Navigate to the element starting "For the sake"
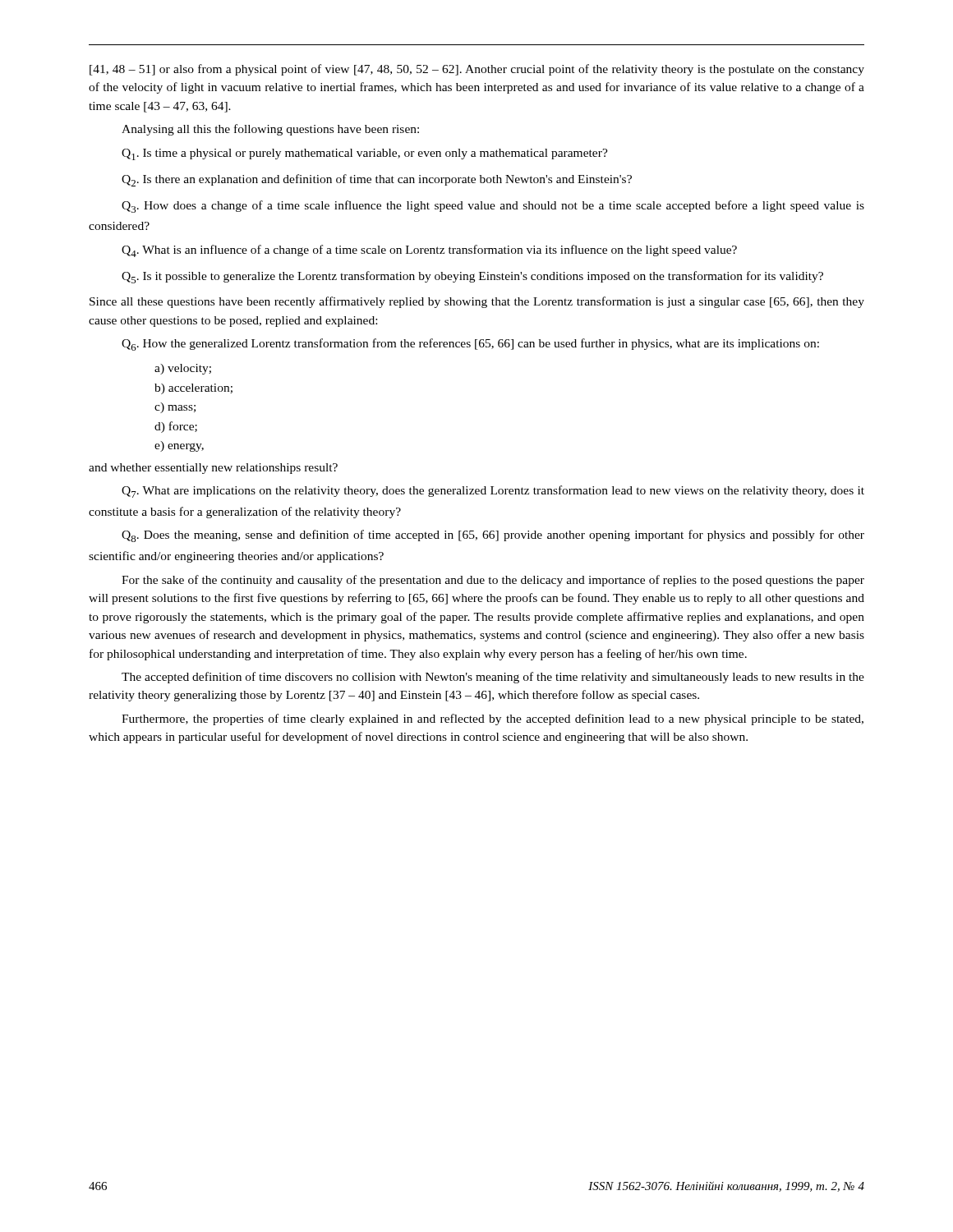 click(x=476, y=616)
